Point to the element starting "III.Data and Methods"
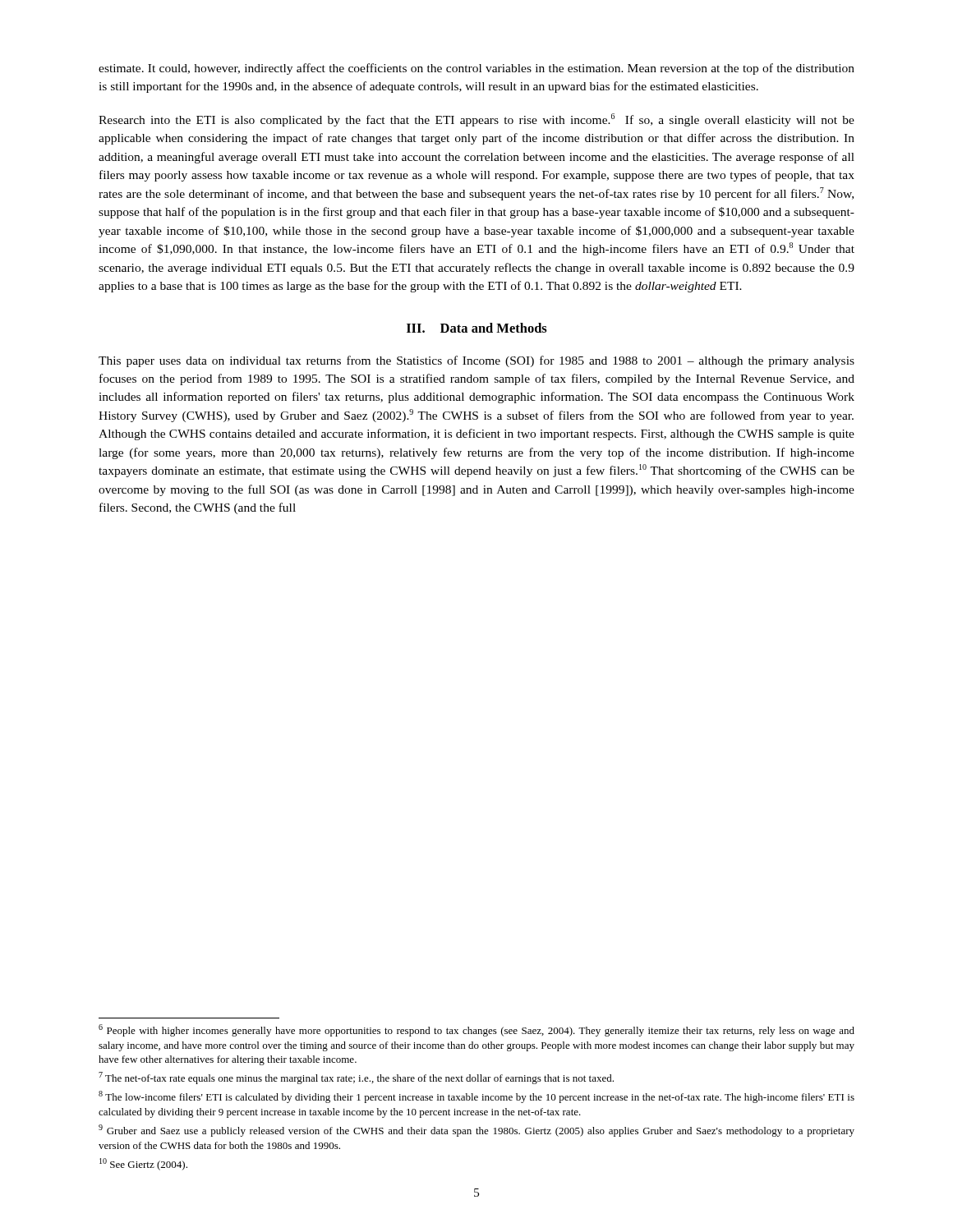953x1232 pixels. coord(476,328)
